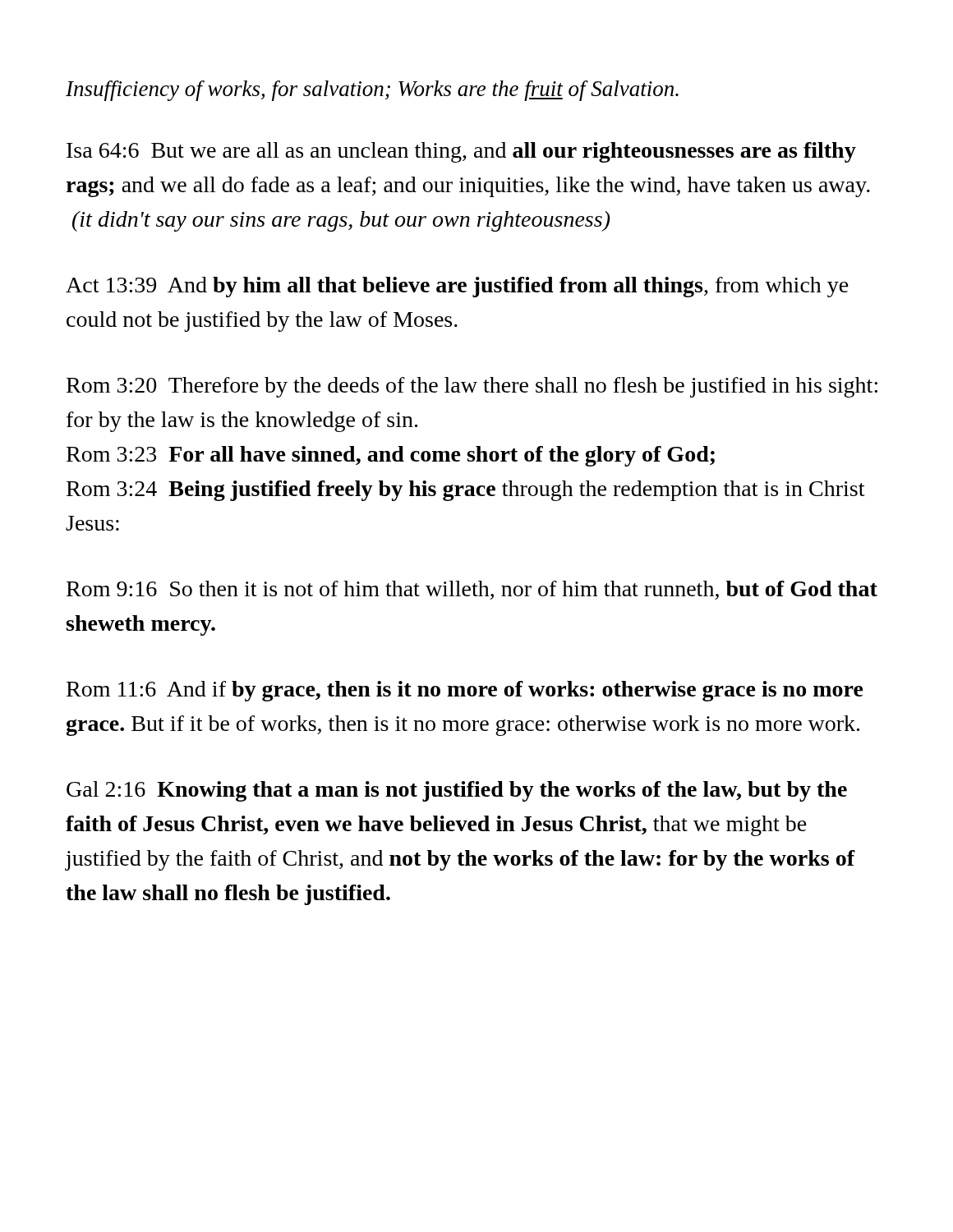Select the element starting "Isa 64:6 But we are"

tap(468, 185)
